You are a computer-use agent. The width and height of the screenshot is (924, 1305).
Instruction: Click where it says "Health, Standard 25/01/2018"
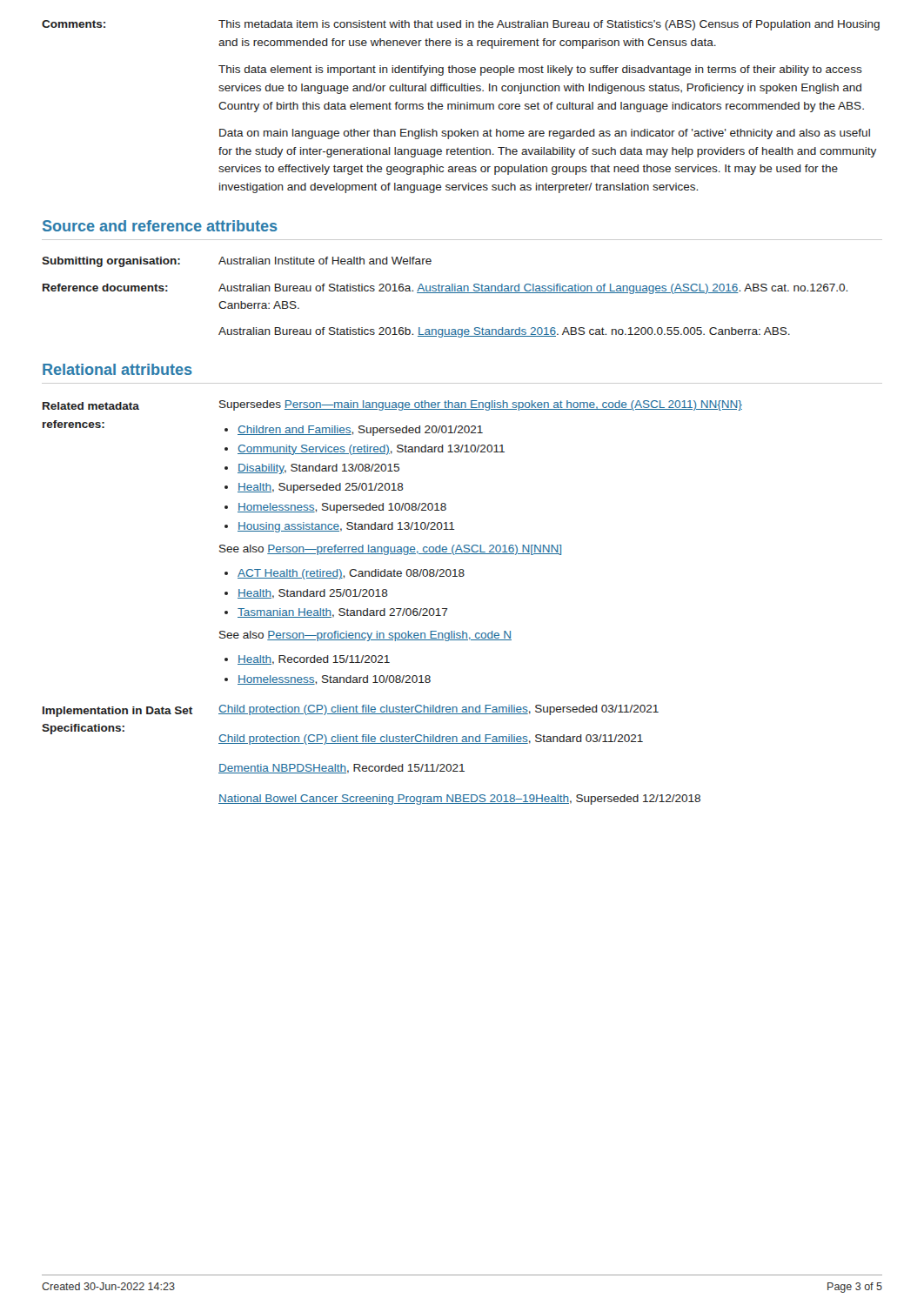(x=313, y=592)
